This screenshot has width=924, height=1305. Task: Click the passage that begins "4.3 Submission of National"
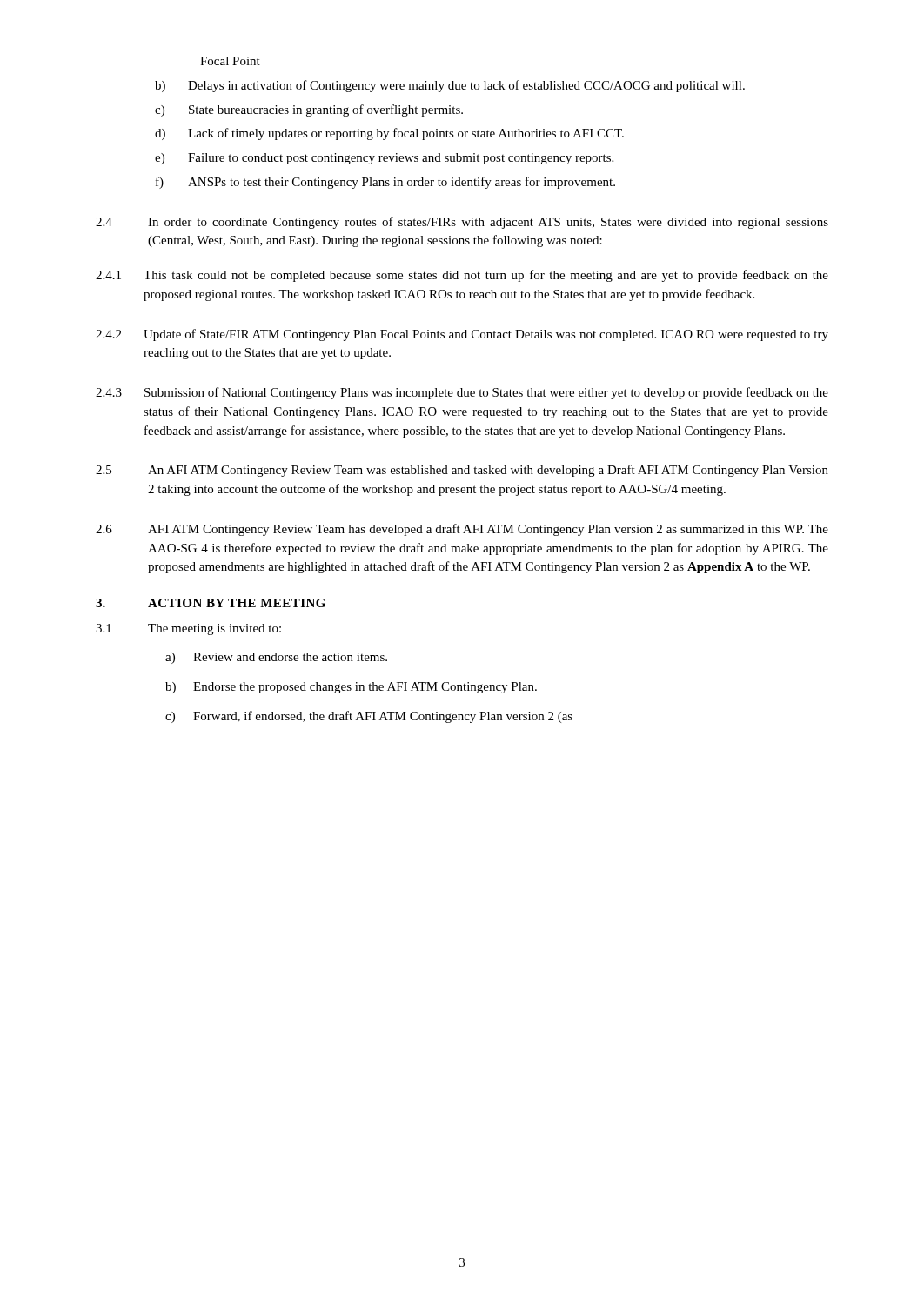[x=462, y=412]
